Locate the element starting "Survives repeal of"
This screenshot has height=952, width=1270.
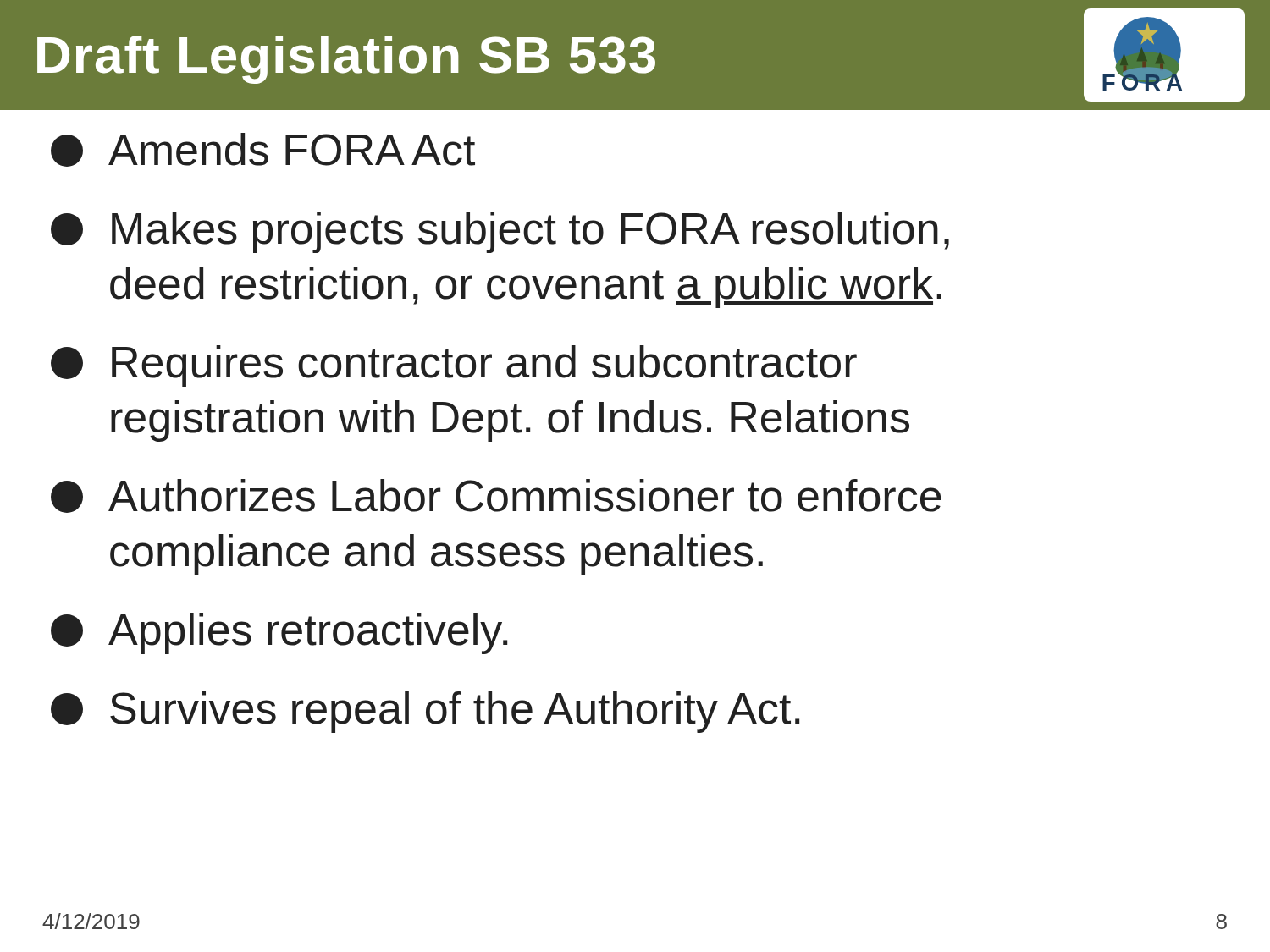[x=427, y=709]
